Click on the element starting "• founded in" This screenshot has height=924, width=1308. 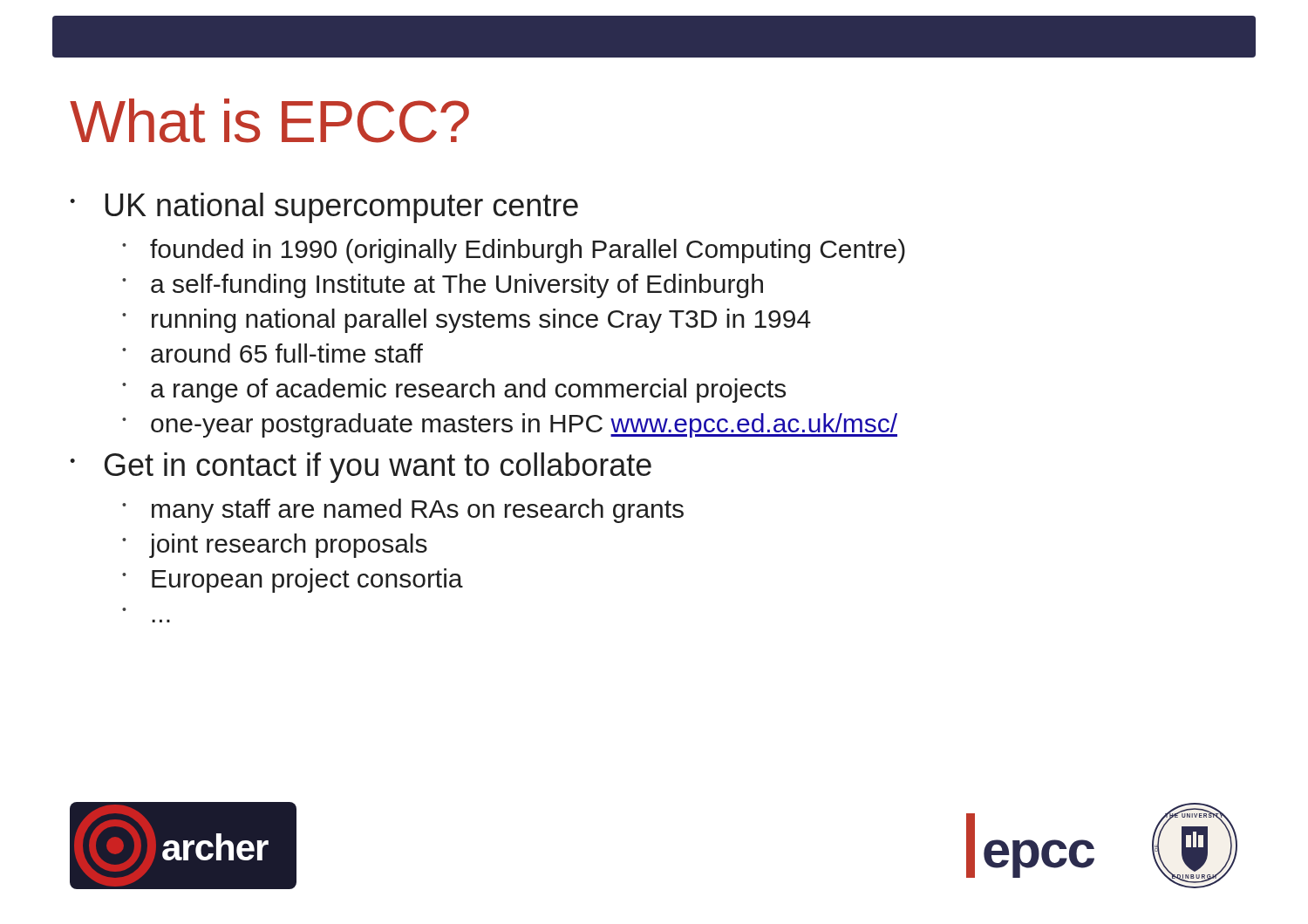click(x=514, y=249)
